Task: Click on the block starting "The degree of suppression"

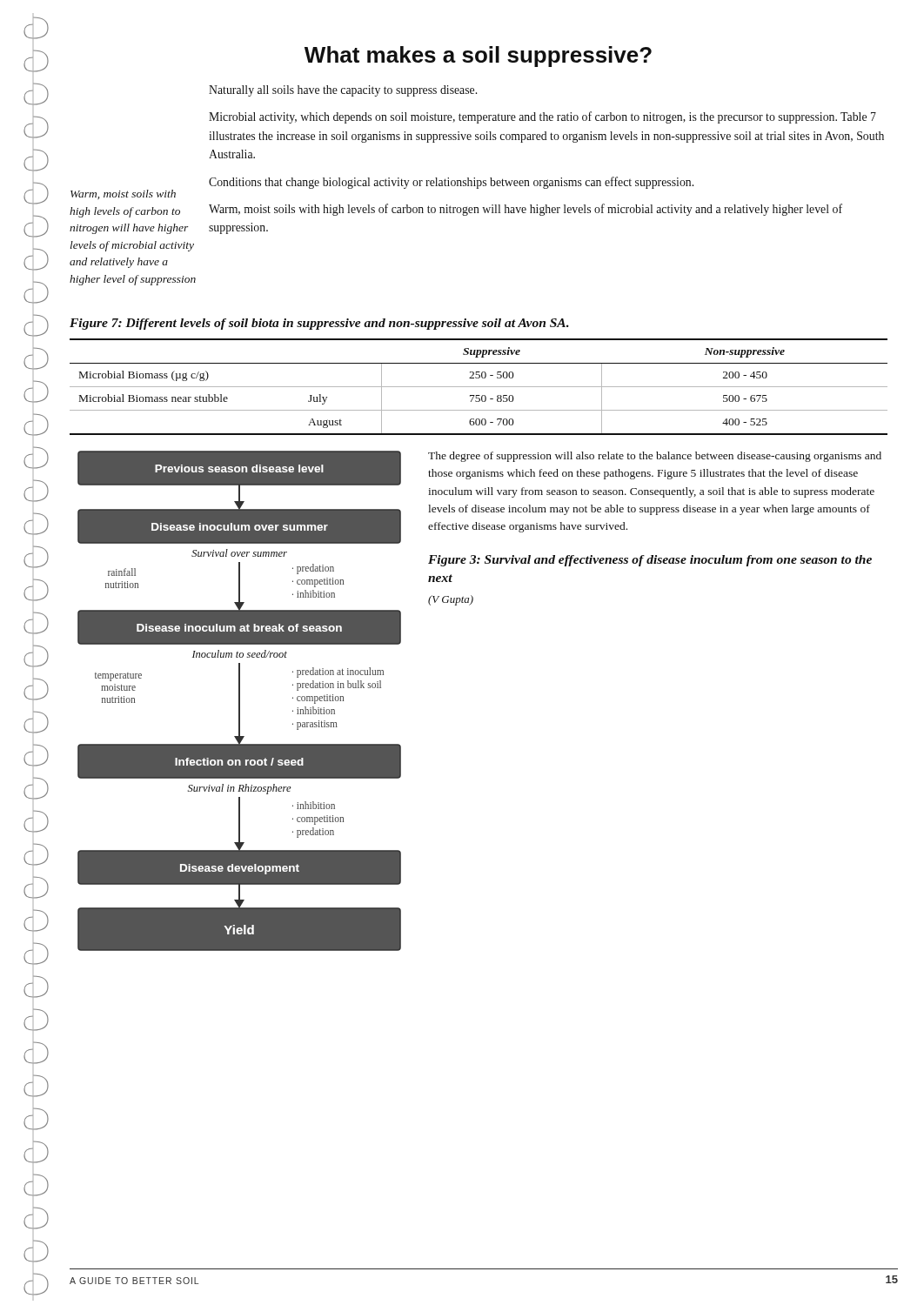Action: pos(658,491)
